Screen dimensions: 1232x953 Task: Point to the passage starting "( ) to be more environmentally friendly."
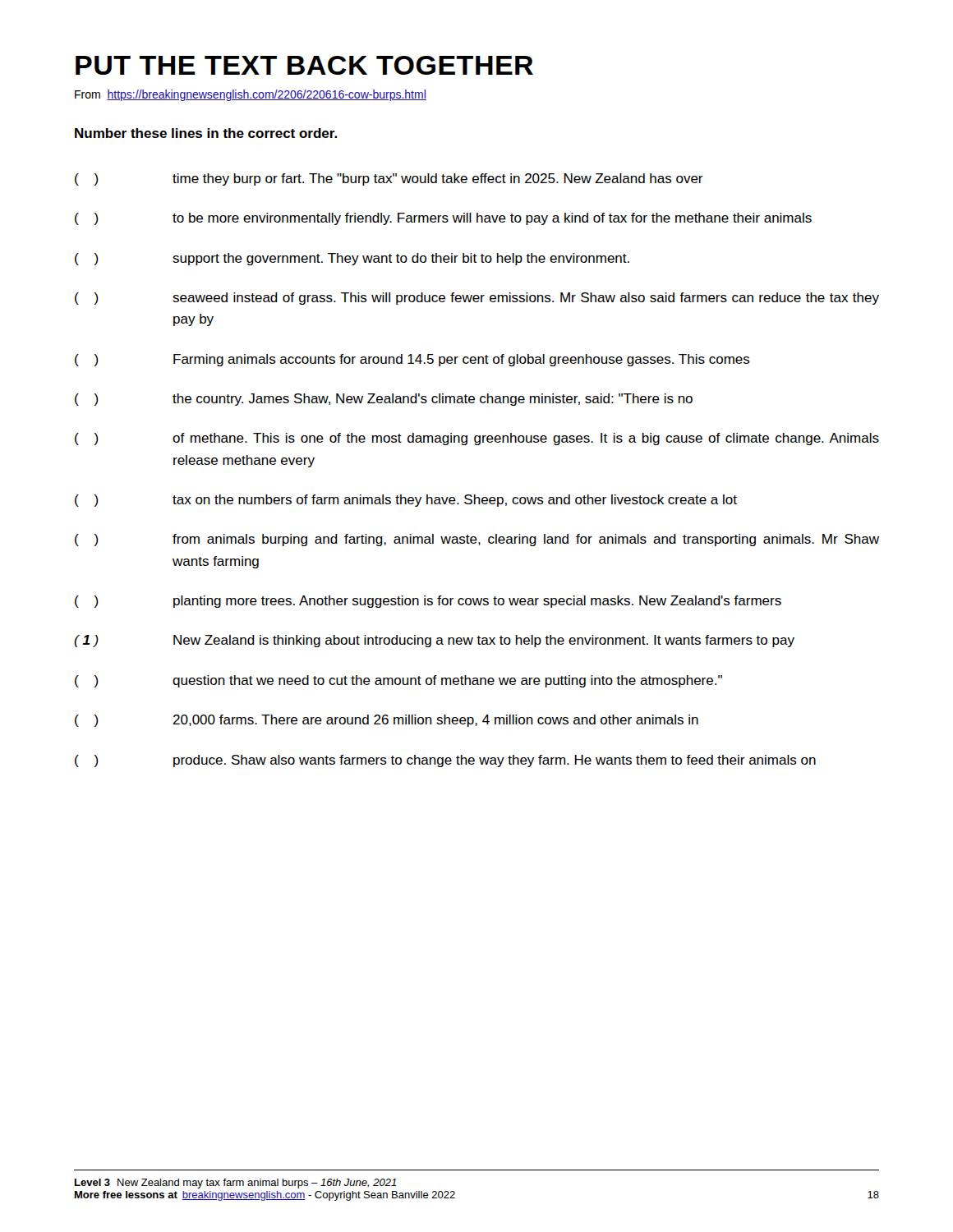tap(476, 219)
